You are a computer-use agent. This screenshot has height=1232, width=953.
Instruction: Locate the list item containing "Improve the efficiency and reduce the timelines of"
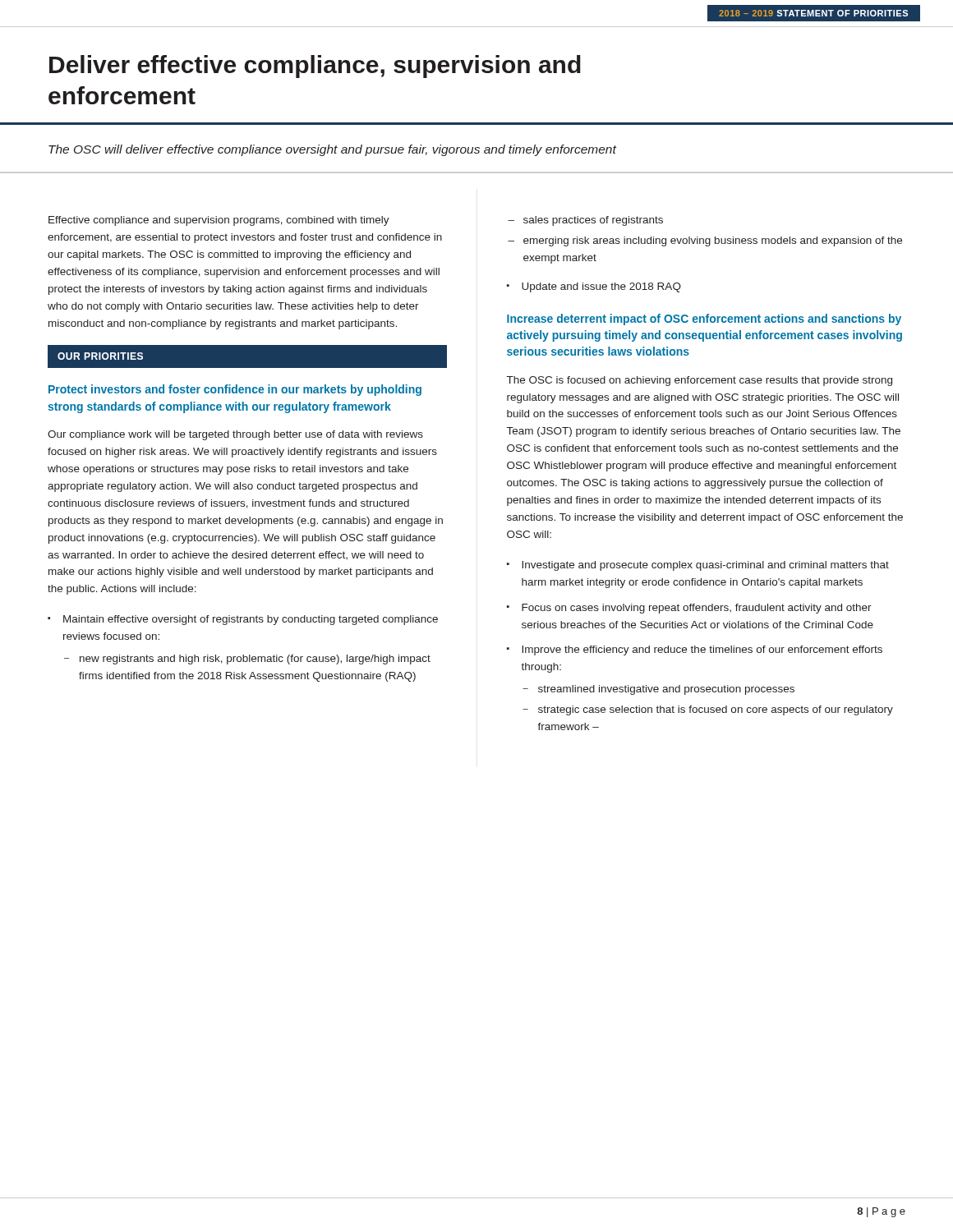[713, 690]
